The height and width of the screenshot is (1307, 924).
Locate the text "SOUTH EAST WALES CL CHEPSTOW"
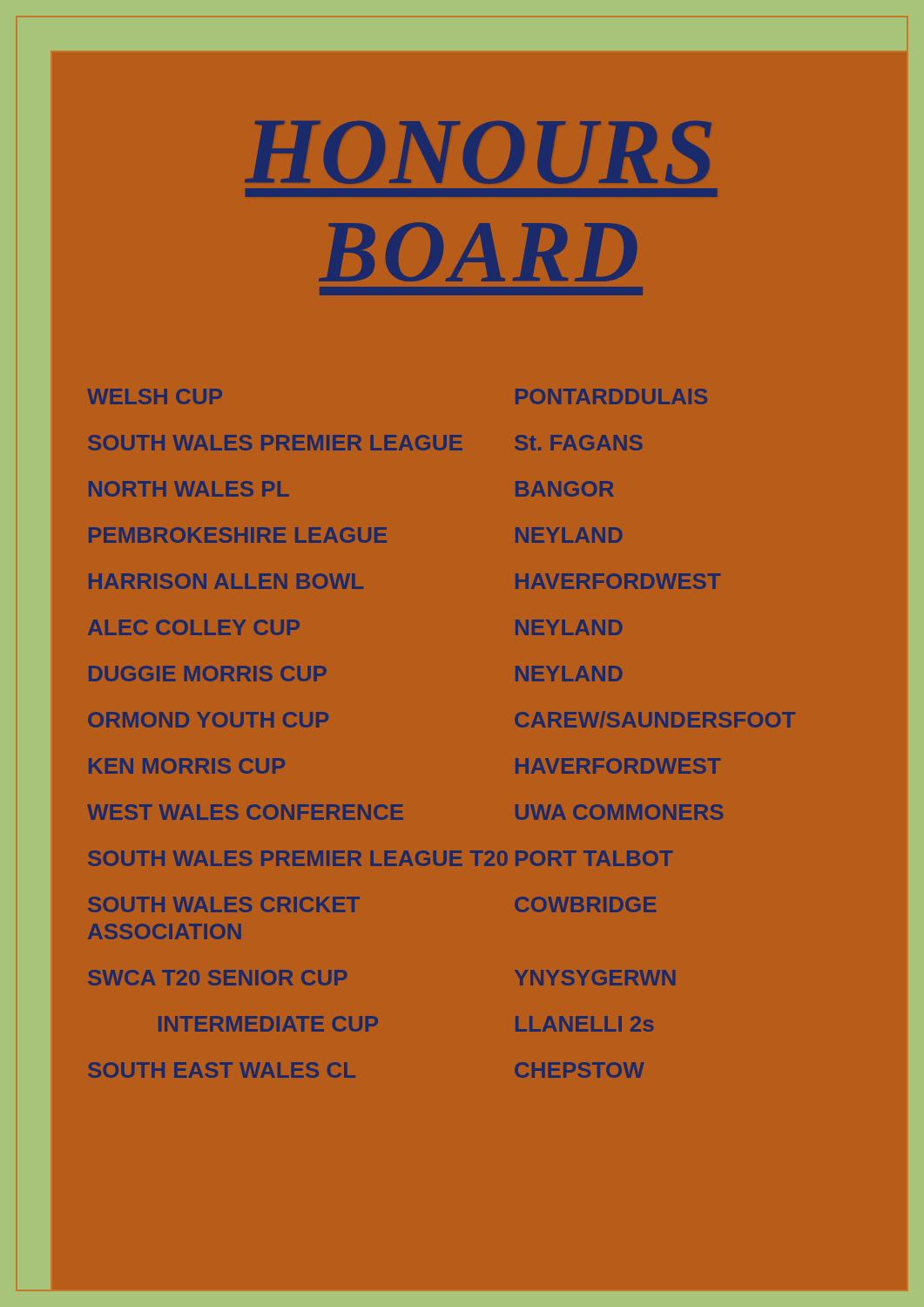tap(226, 1070)
